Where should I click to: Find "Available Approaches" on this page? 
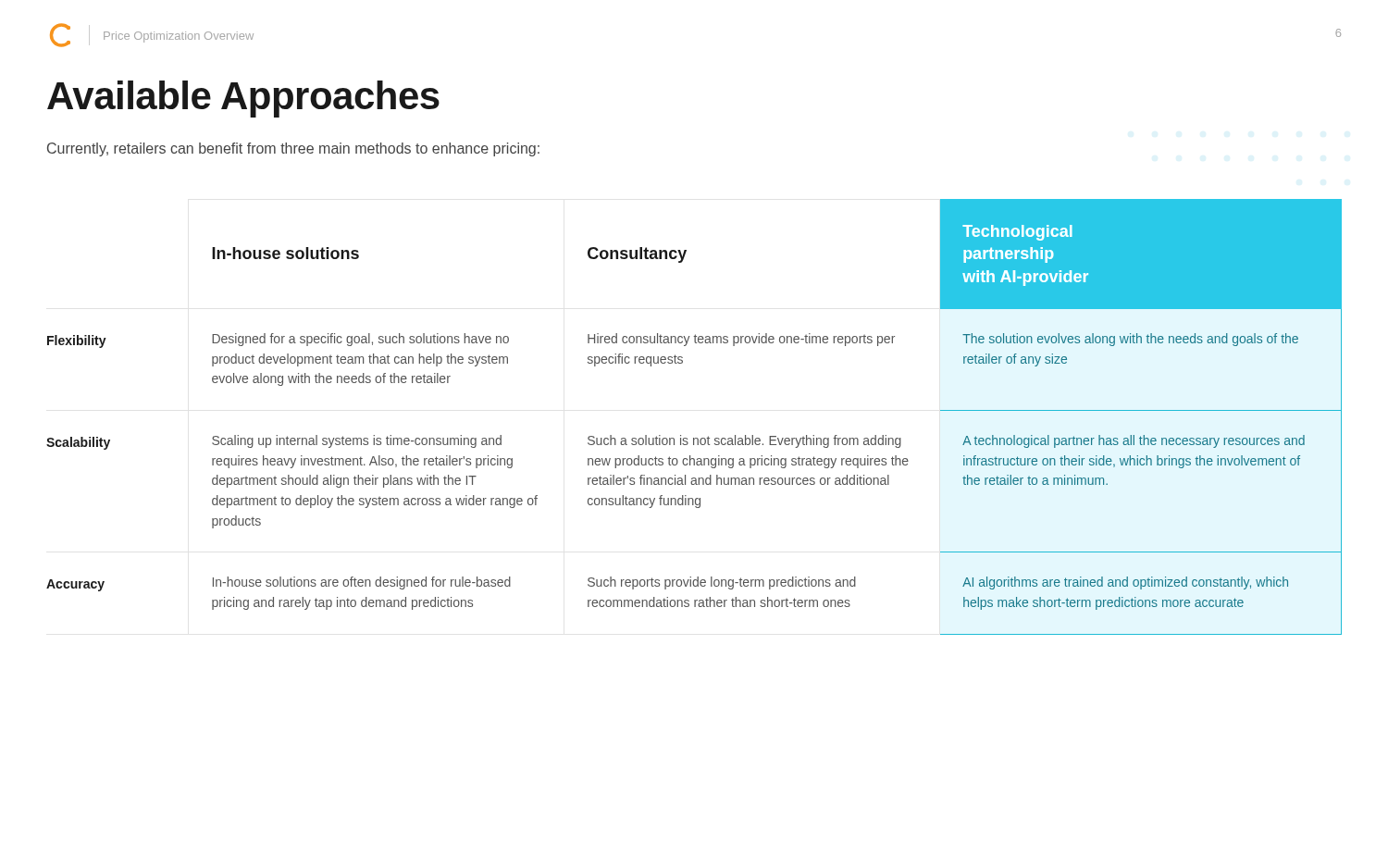[243, 96]
